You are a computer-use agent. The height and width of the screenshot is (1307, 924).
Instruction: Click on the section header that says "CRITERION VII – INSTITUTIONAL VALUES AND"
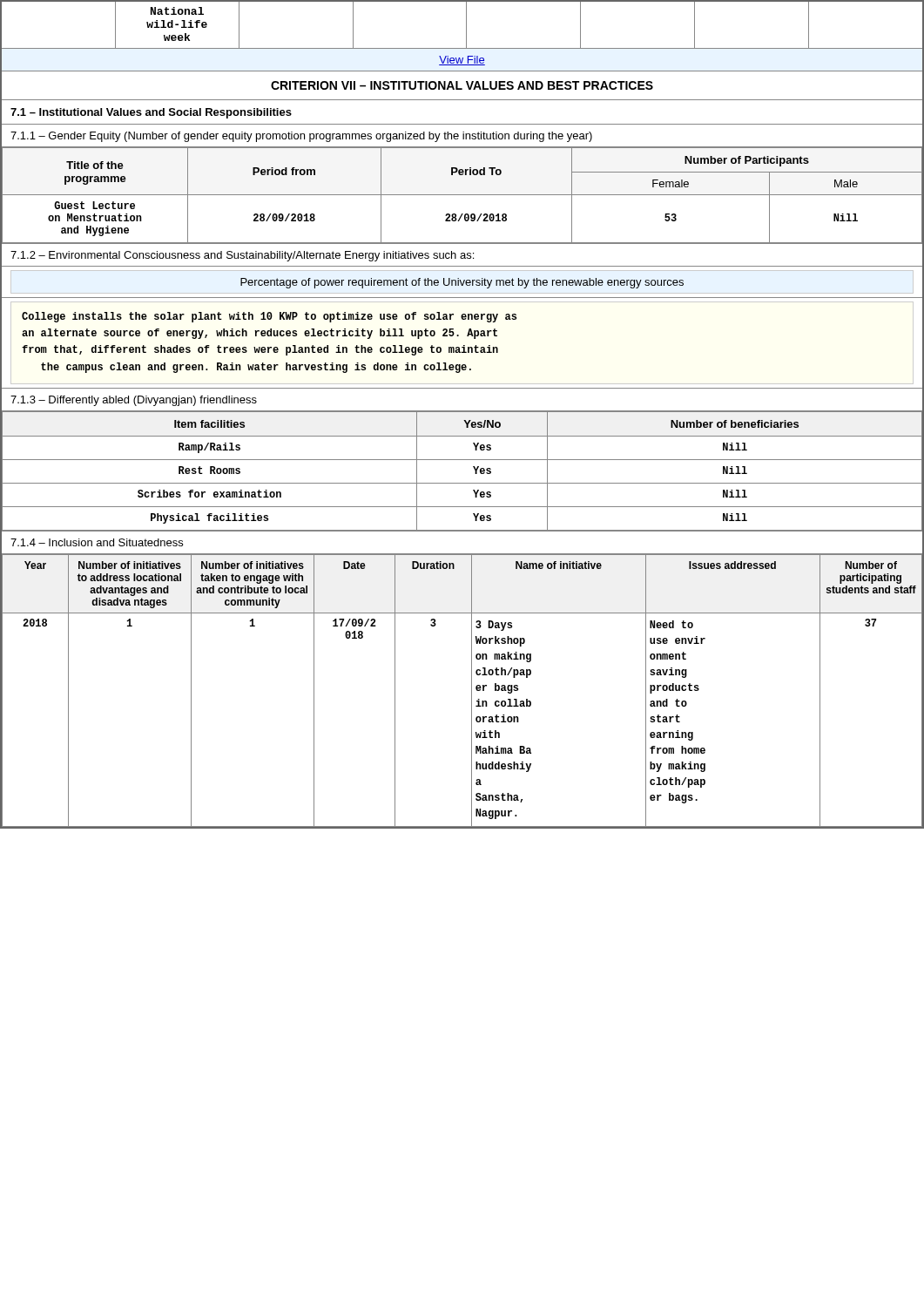click(x=462, y=85)
